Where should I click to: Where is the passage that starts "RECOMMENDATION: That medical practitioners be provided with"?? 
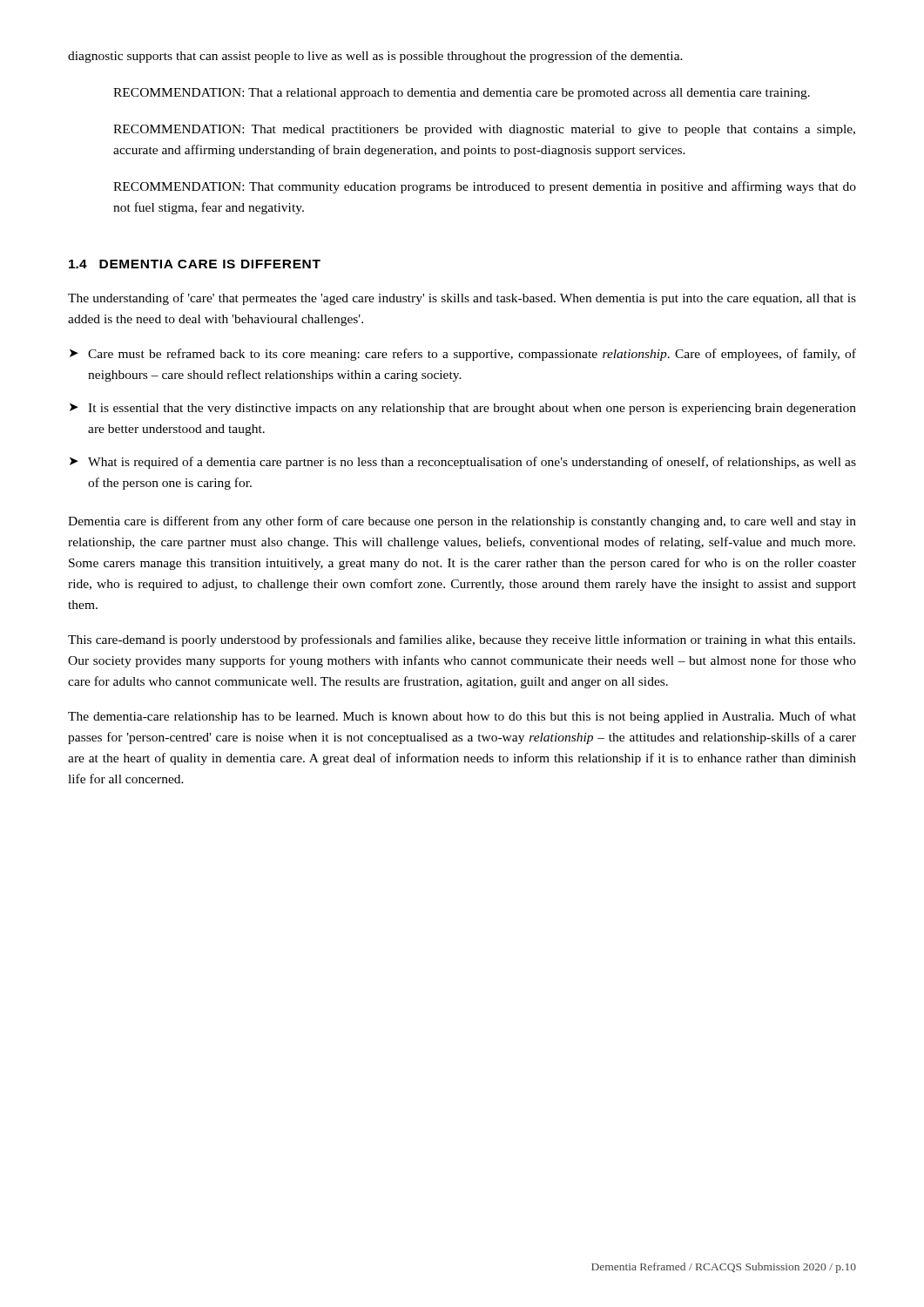[x=485, y=139]
